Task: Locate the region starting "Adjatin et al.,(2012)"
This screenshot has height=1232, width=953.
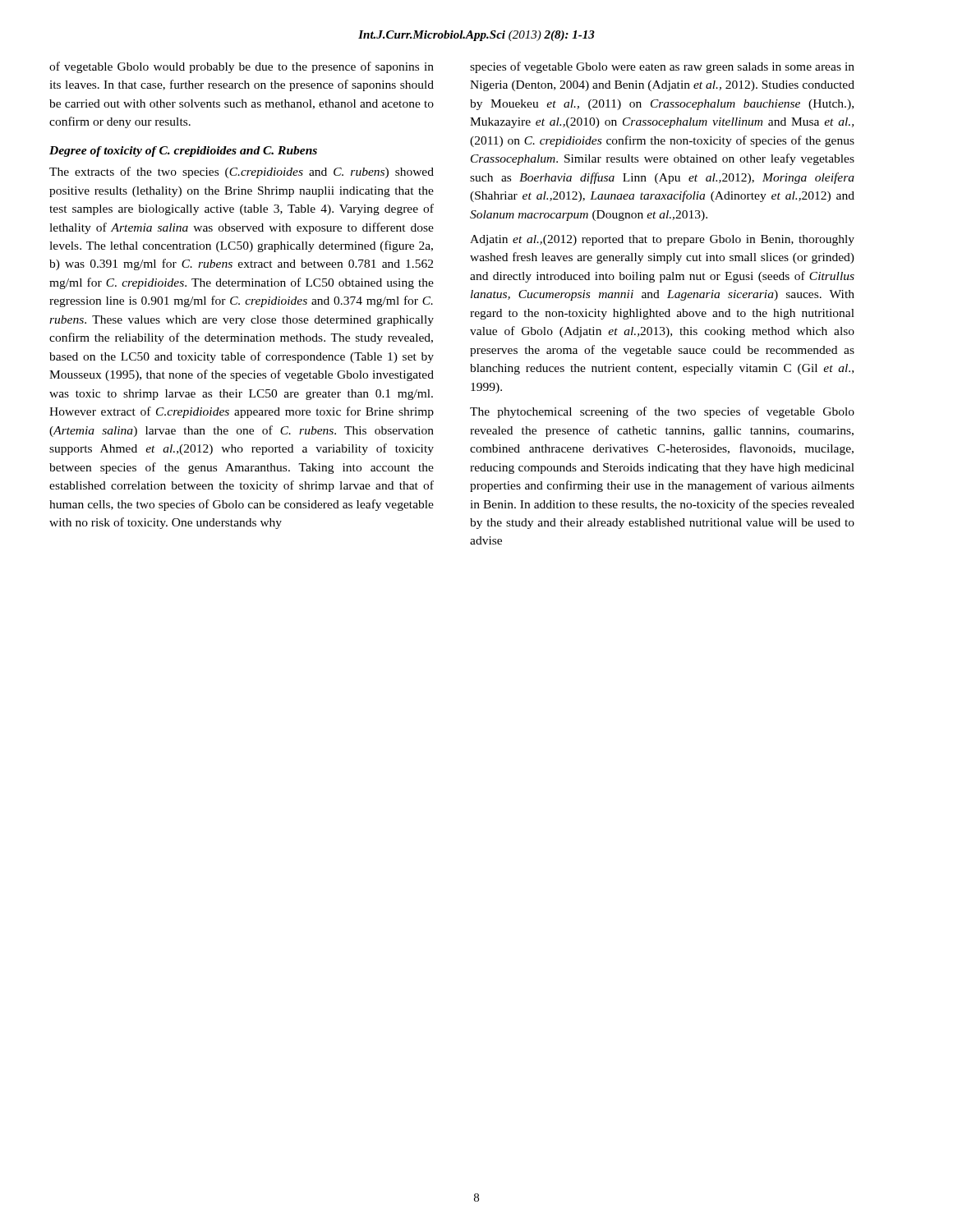Action: coord(662,313)
